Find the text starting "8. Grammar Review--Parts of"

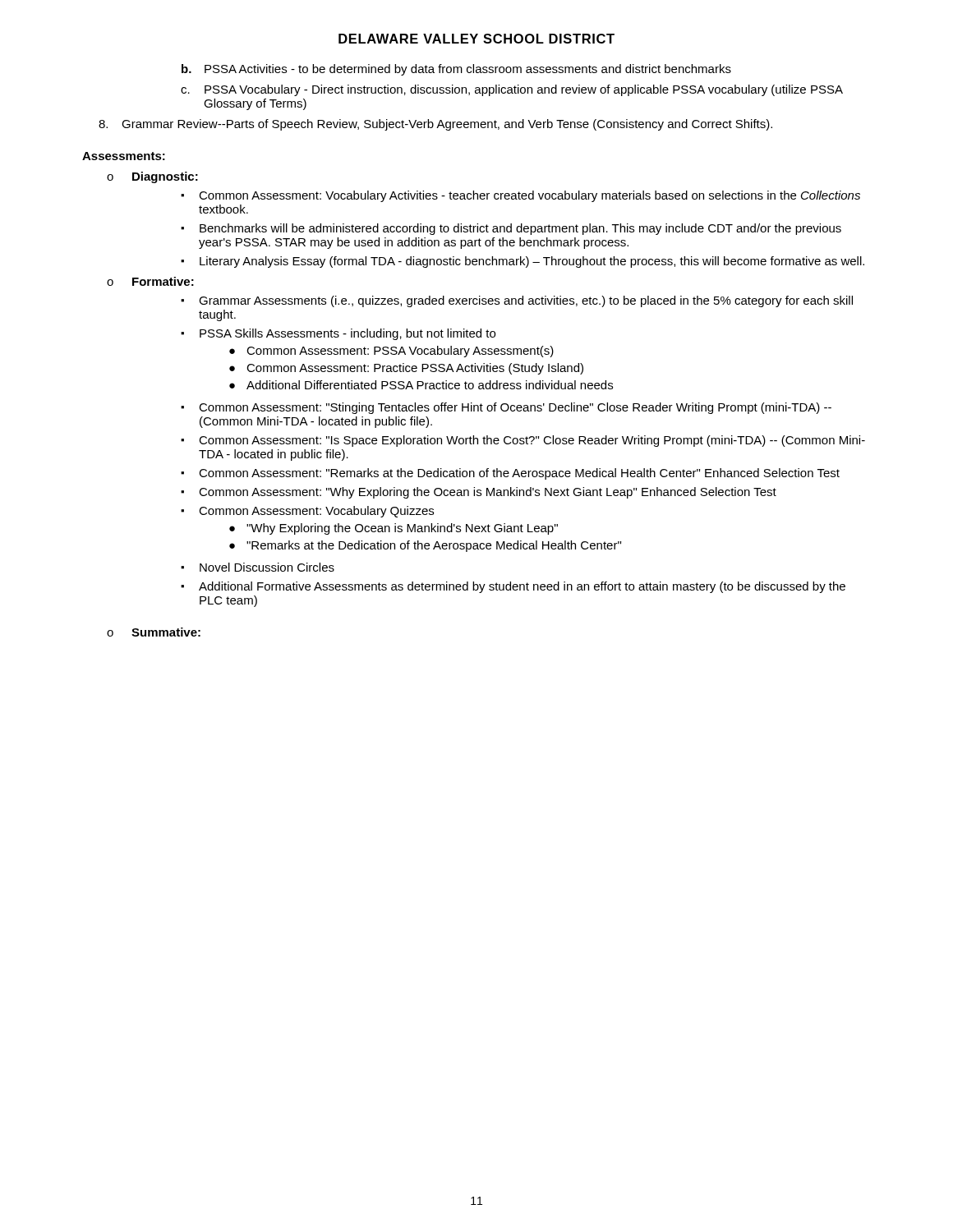click(436, 124)
